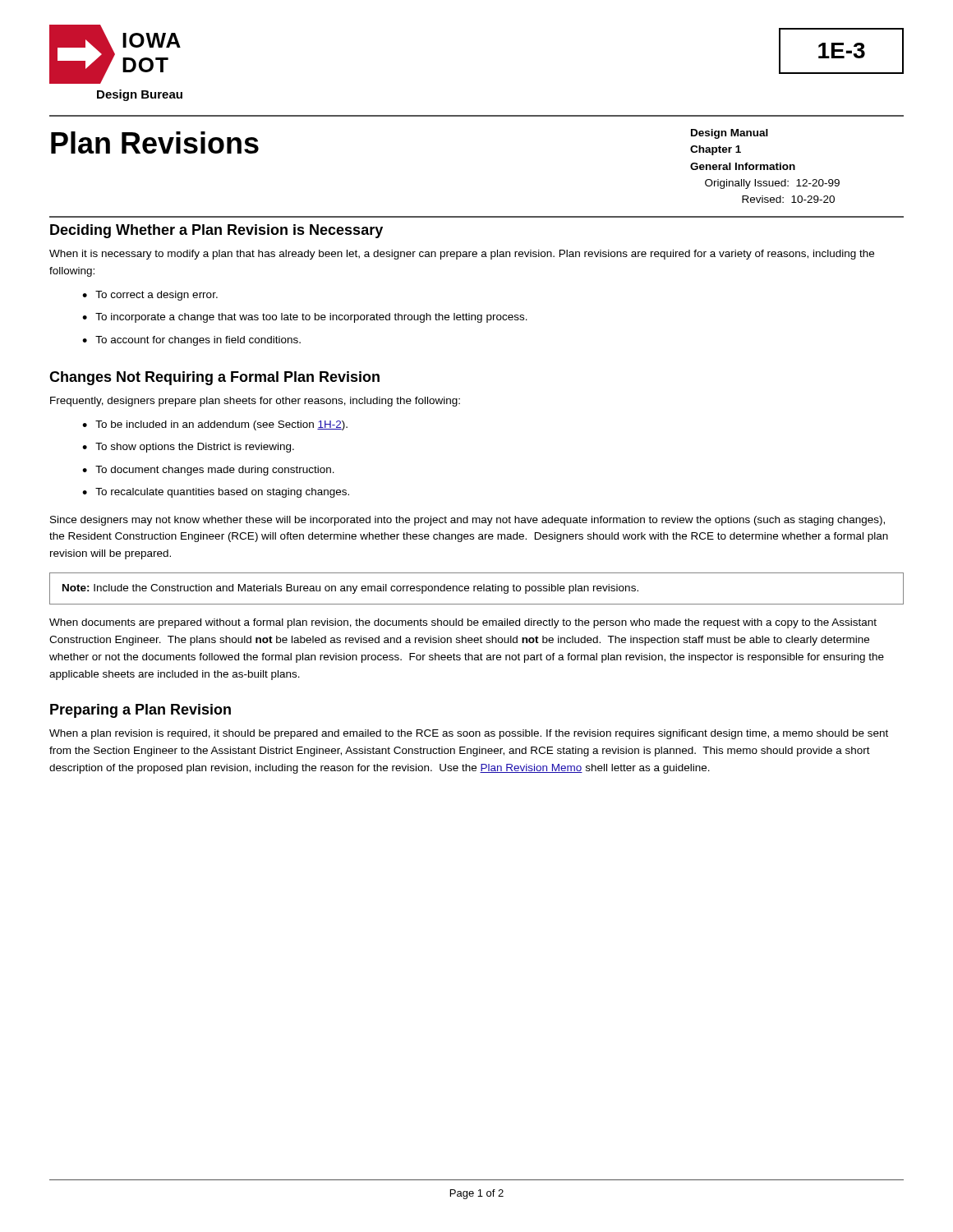The height and width of the screenshot is (1232, 953).
Task: Locate the text block starting "• To correct"
Action: tap(150, 296)
